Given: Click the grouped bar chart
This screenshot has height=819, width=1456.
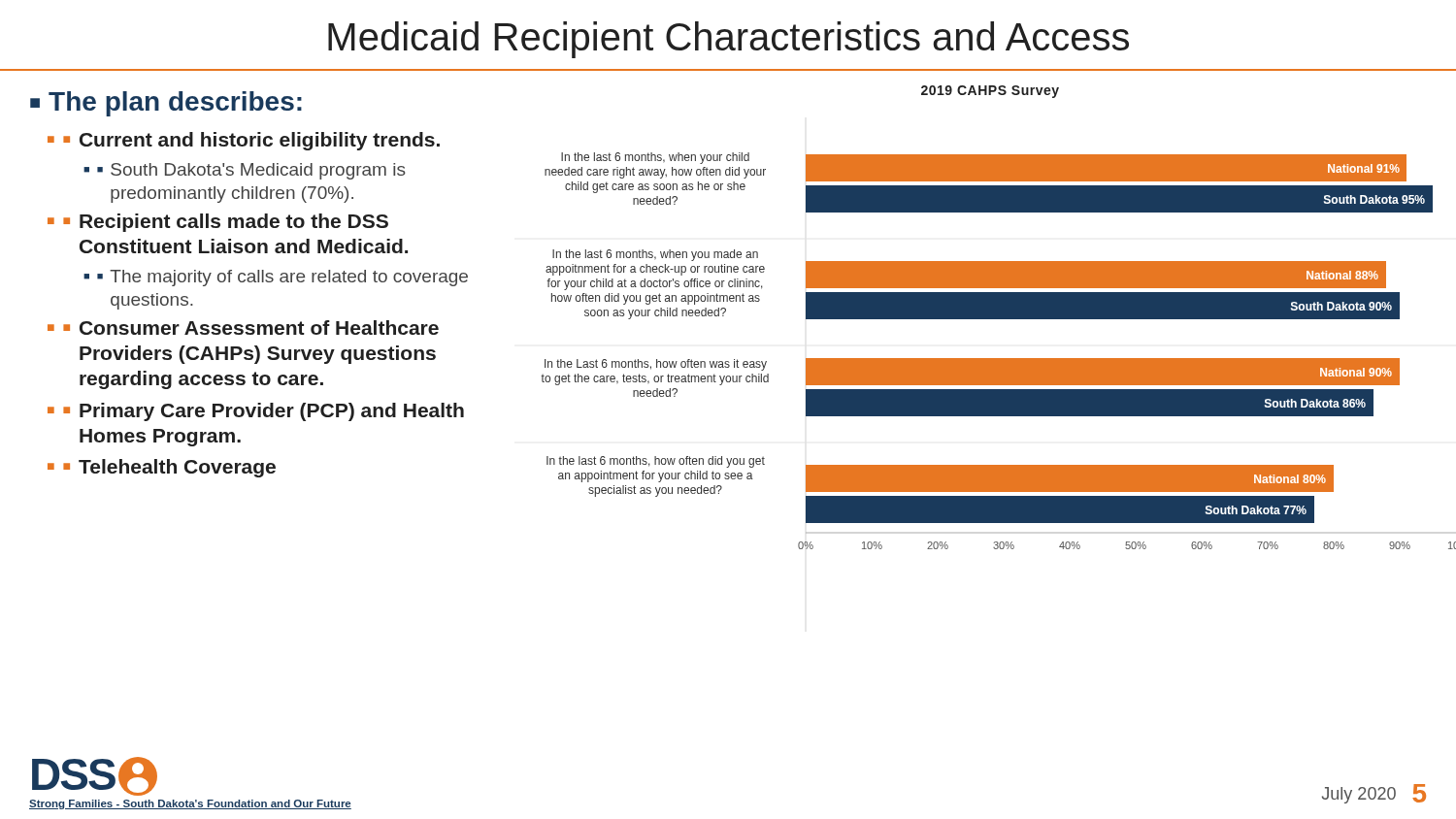Looking at the screenshot, I should [x=985, y=425].
